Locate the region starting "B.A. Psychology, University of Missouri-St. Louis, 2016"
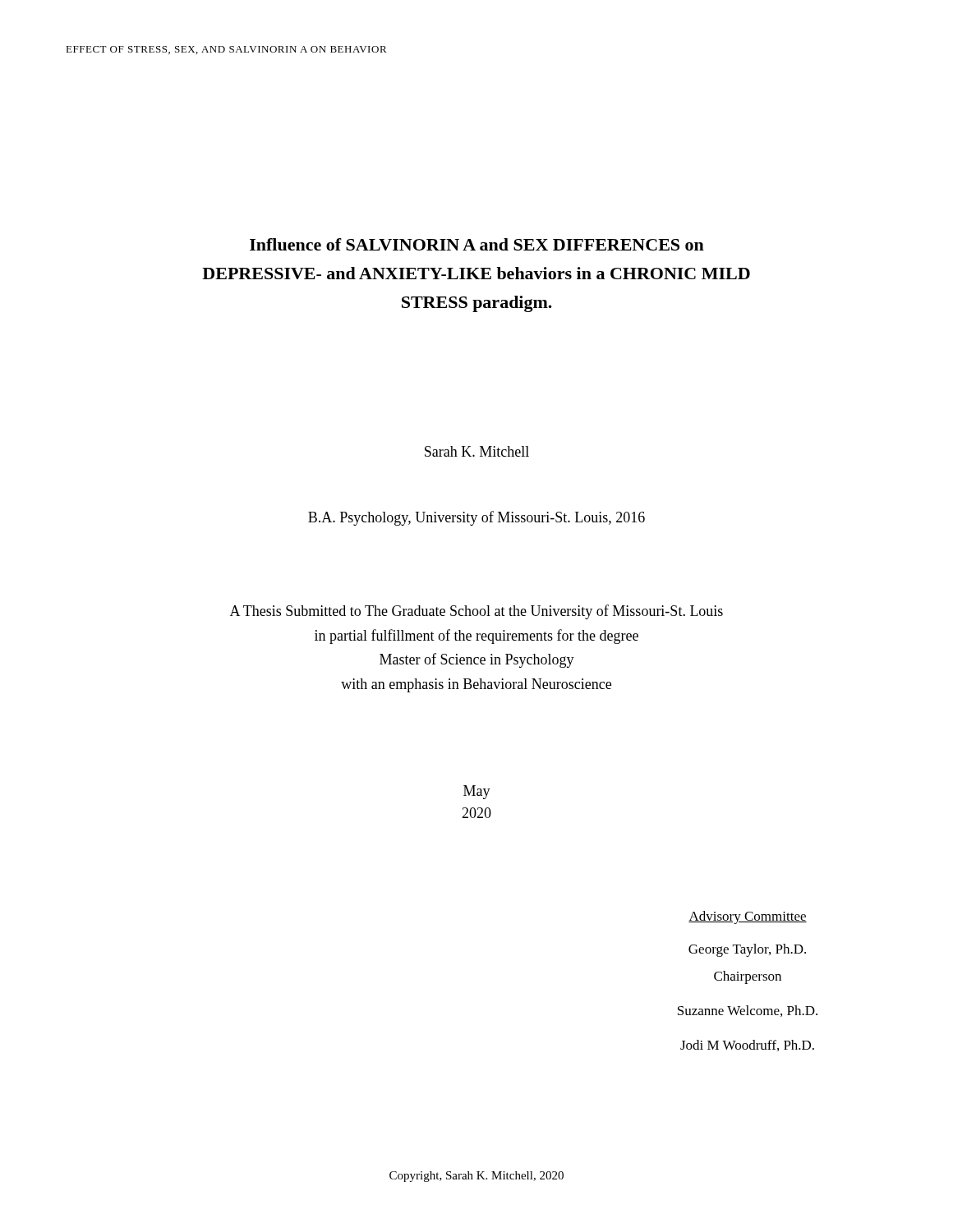The width and height of the screenshot is (953, 1232). 476,517
